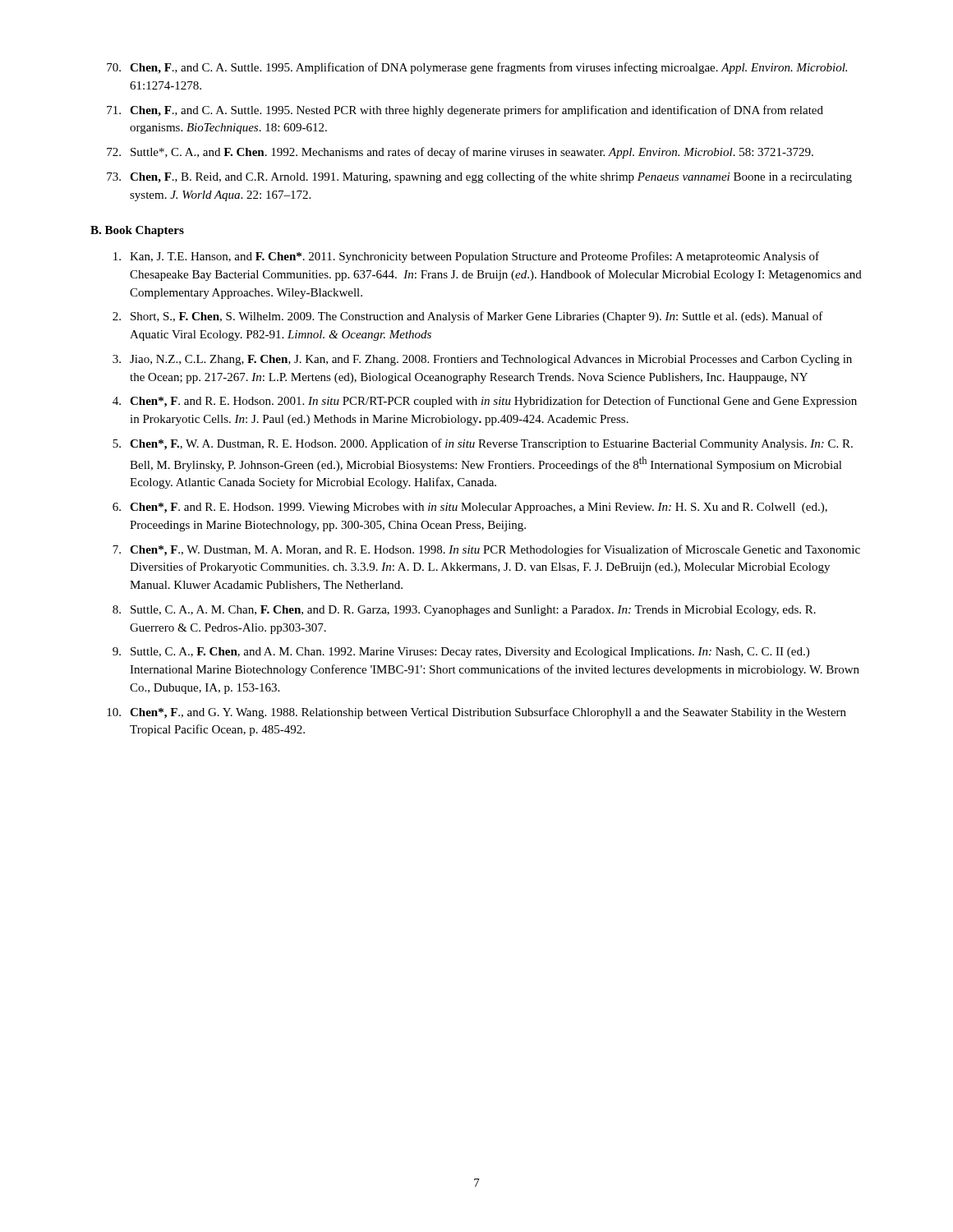
Task: Find the list item that reads "73. Chen, F., B."
Action: (476, 186)
